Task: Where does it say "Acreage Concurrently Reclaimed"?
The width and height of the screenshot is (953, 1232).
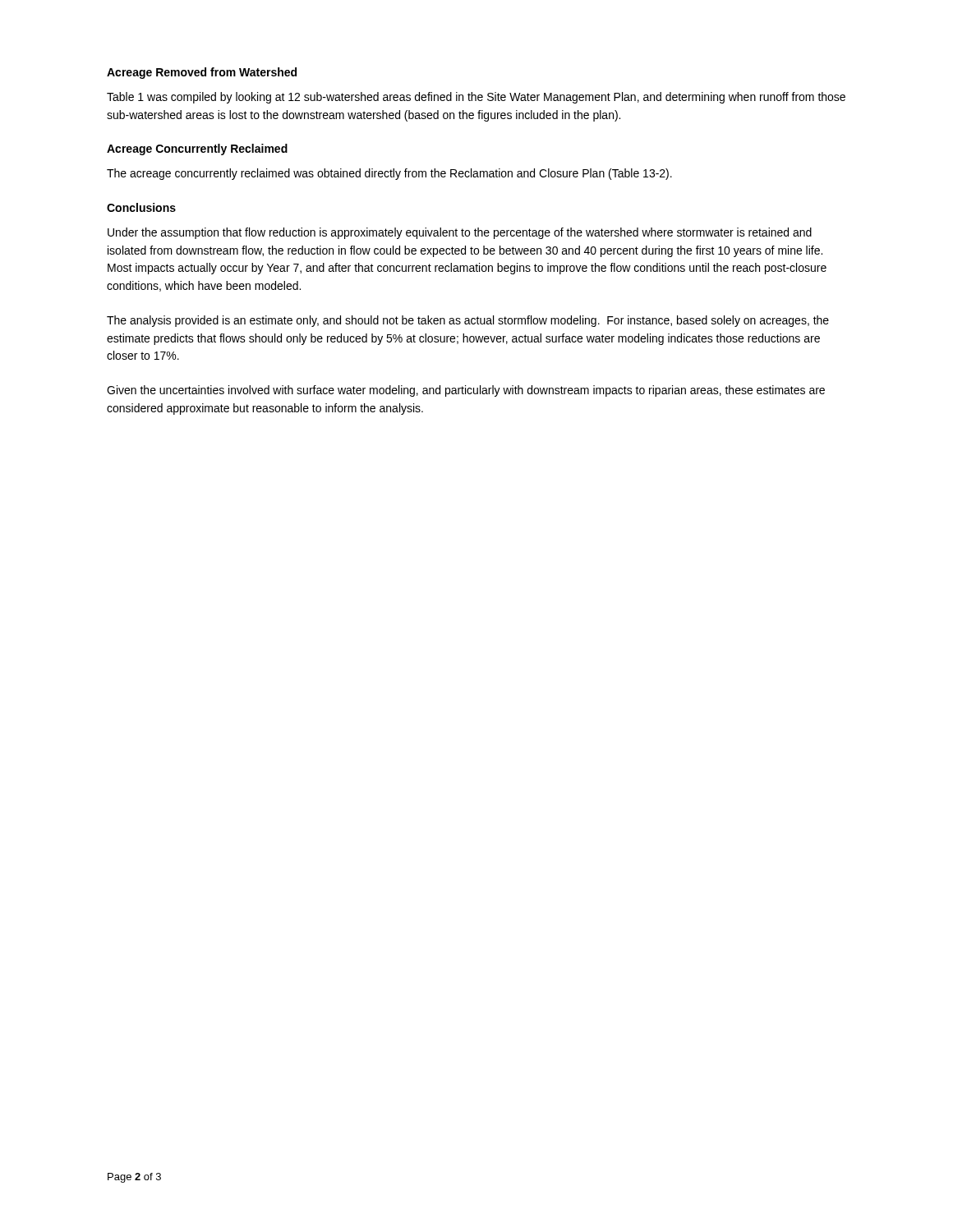Action: pyautogui.click(x=197, y=149)
